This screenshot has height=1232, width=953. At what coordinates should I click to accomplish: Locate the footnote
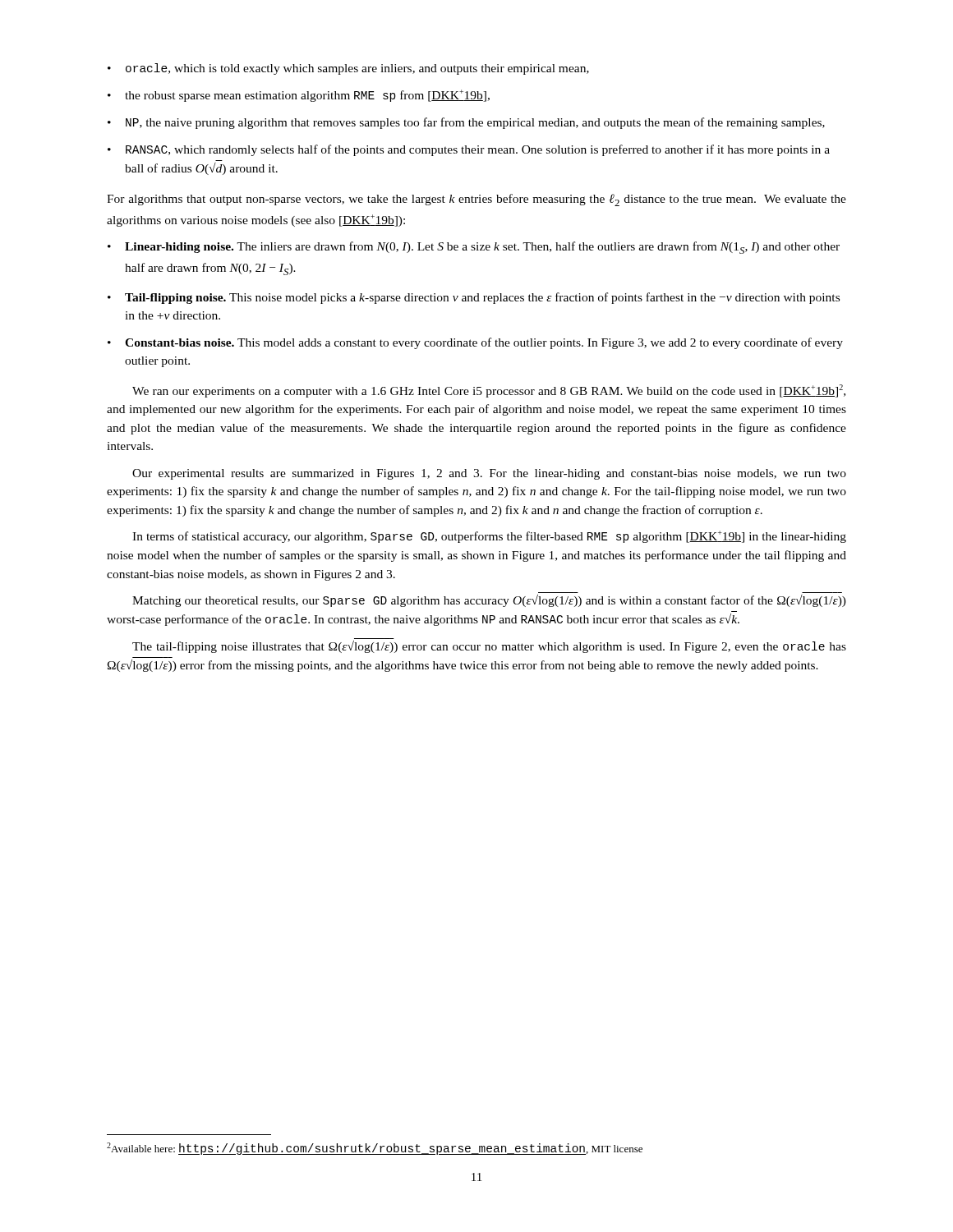click(x=375, y=1149)
